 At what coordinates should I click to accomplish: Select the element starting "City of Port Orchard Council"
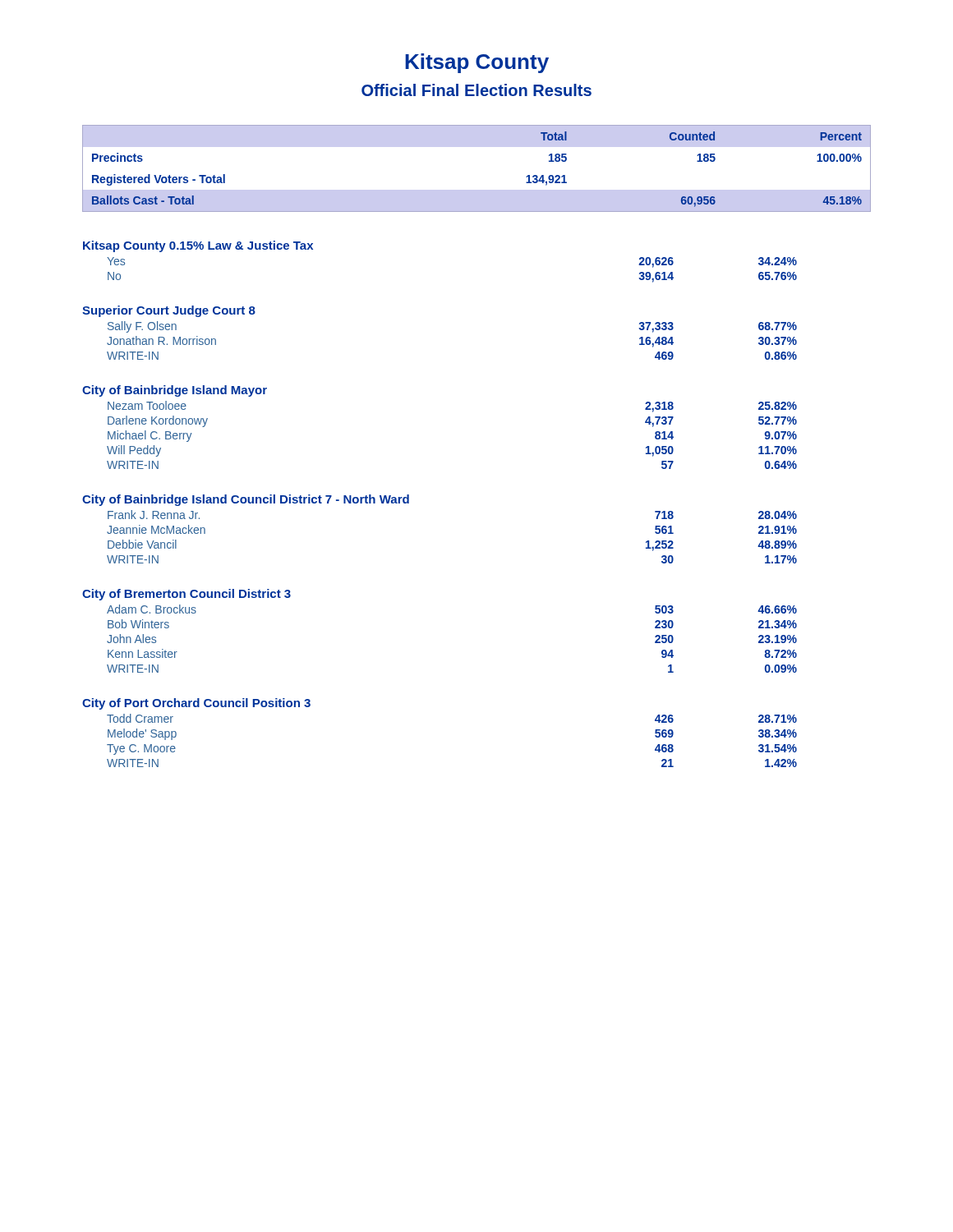point(197,703)
